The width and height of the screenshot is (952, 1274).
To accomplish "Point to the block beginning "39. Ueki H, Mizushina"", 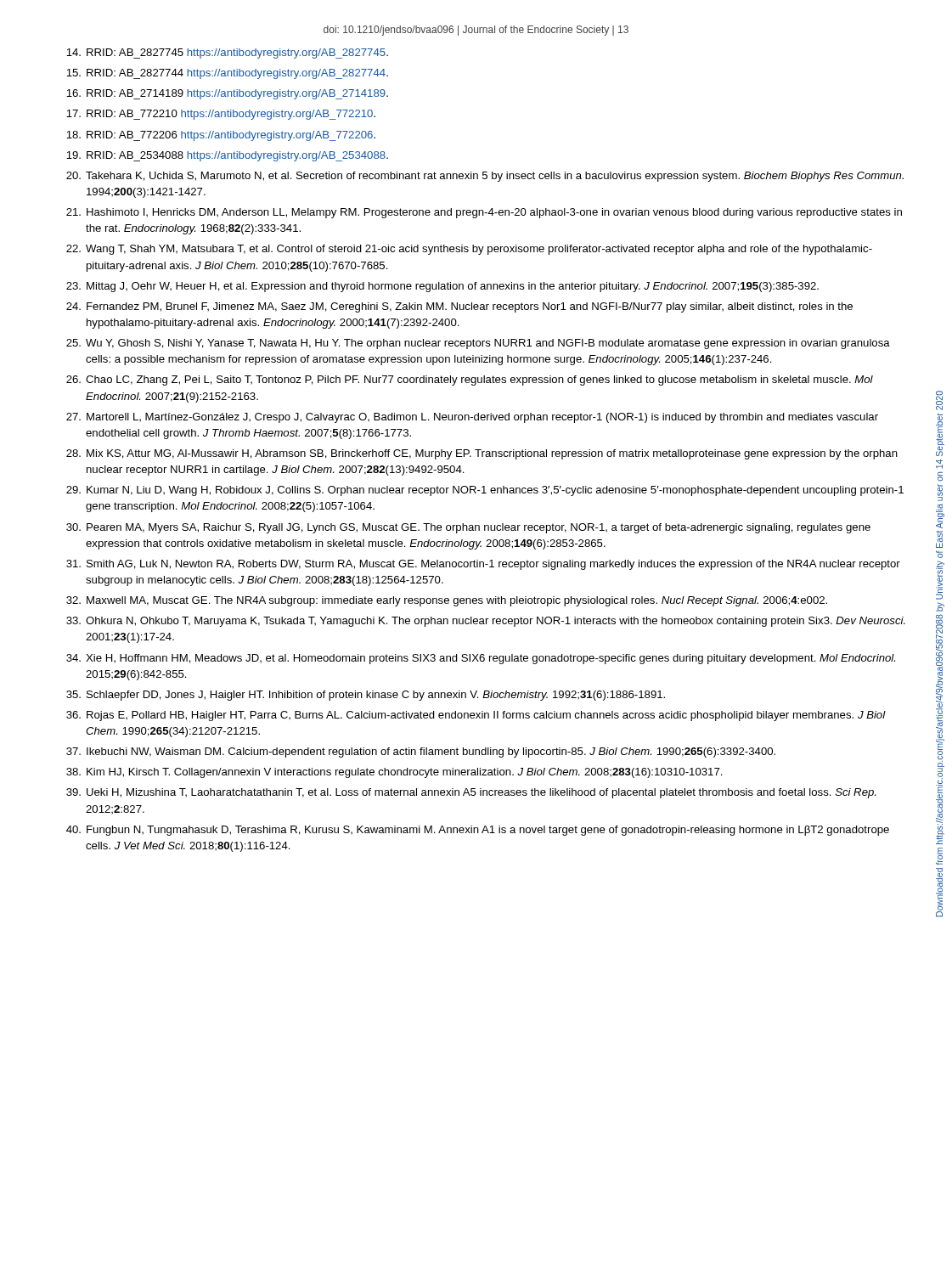I will point(483,801).
